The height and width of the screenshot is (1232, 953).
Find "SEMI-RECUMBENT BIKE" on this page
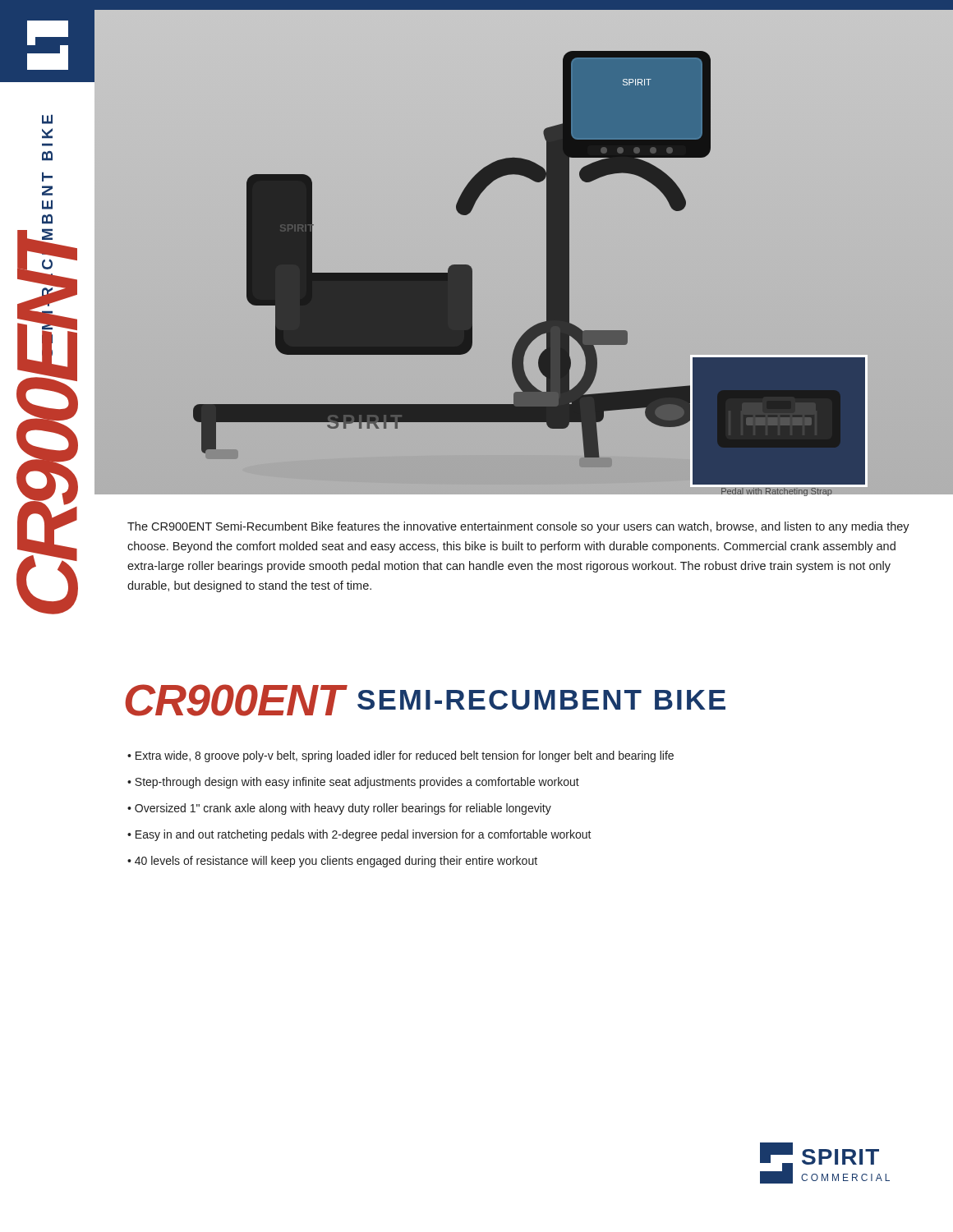(47, 234)
